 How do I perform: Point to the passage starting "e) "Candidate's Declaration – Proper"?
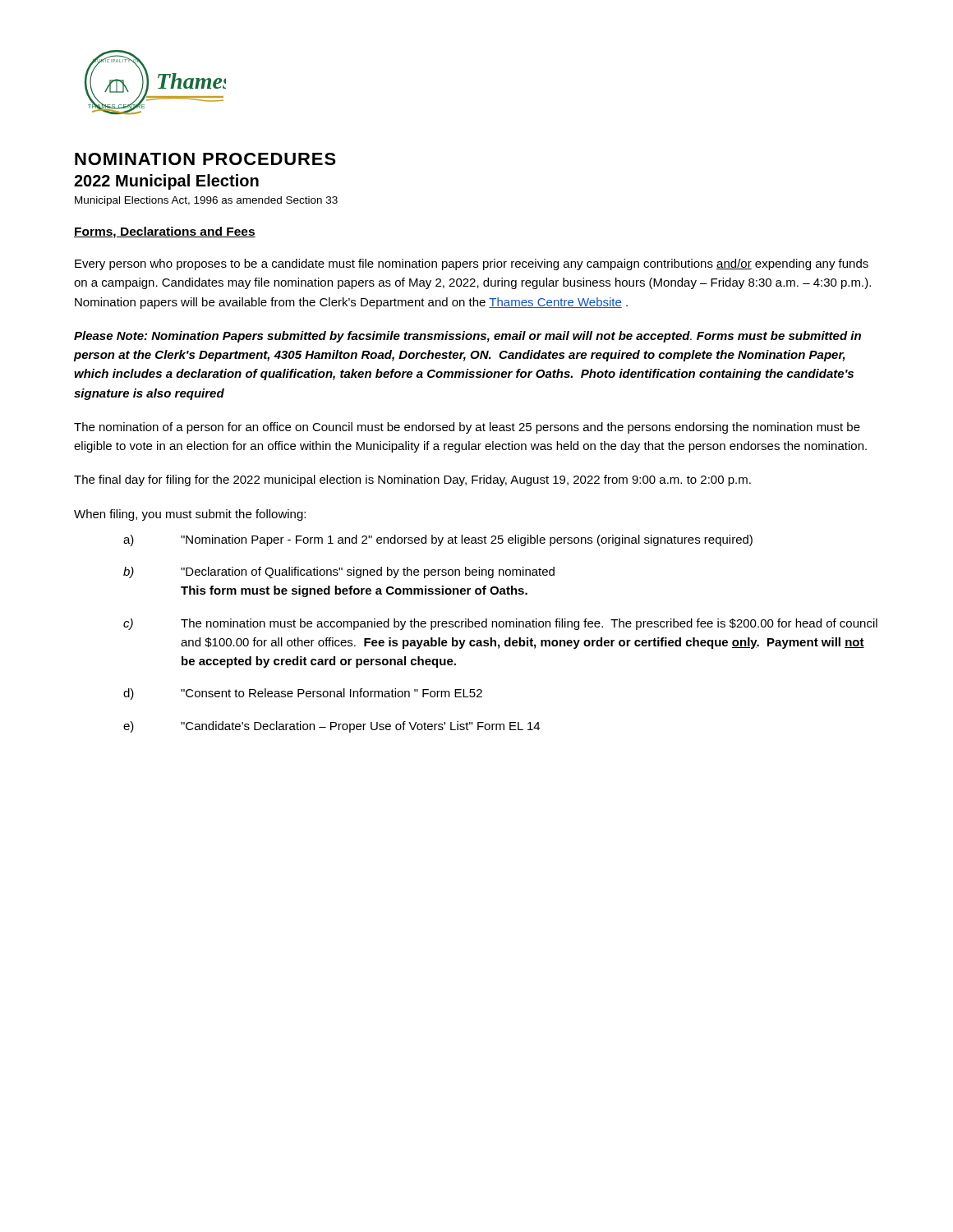(476, 725)
